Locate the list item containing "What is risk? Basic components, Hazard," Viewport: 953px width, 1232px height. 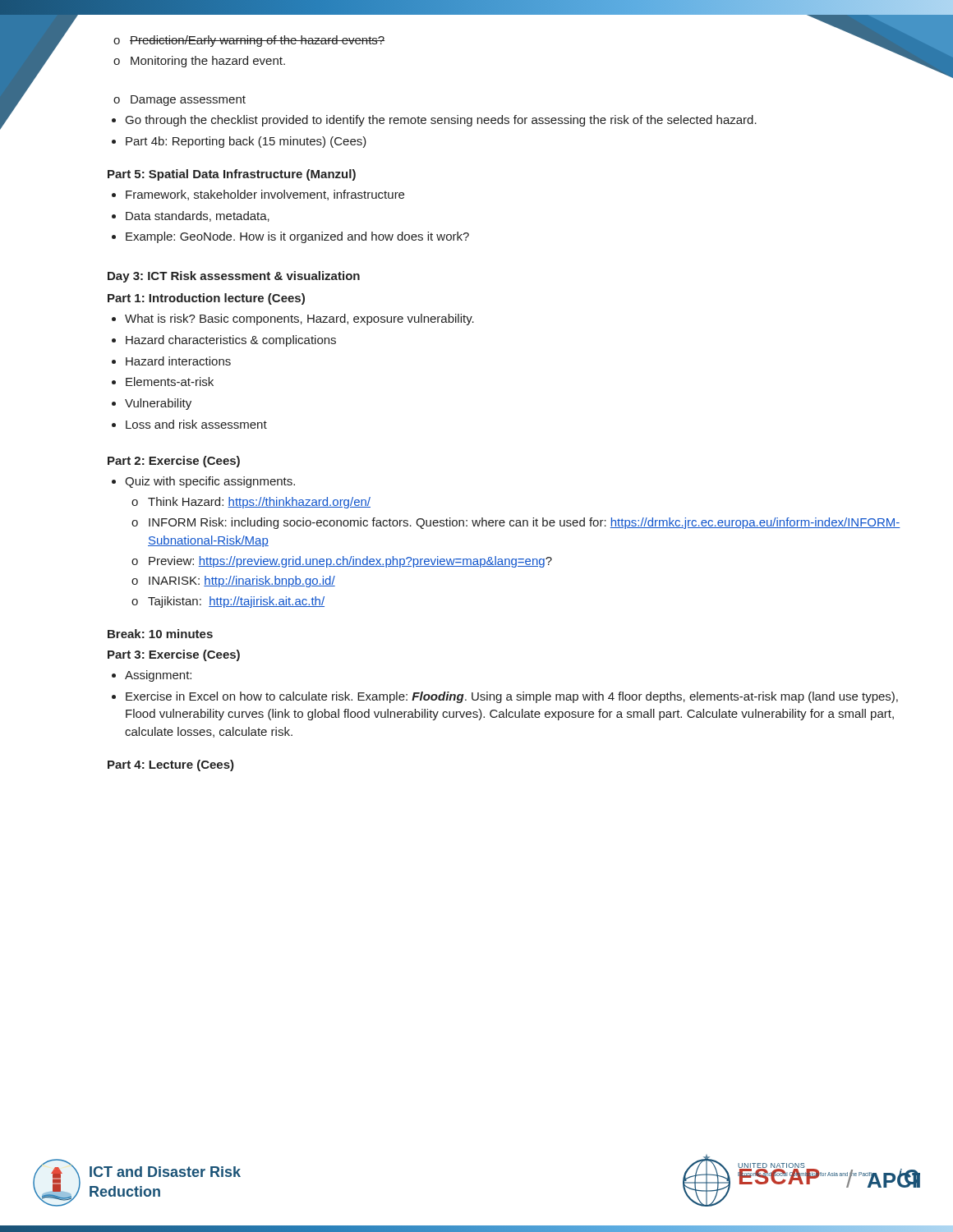click(x=293, y=319)
